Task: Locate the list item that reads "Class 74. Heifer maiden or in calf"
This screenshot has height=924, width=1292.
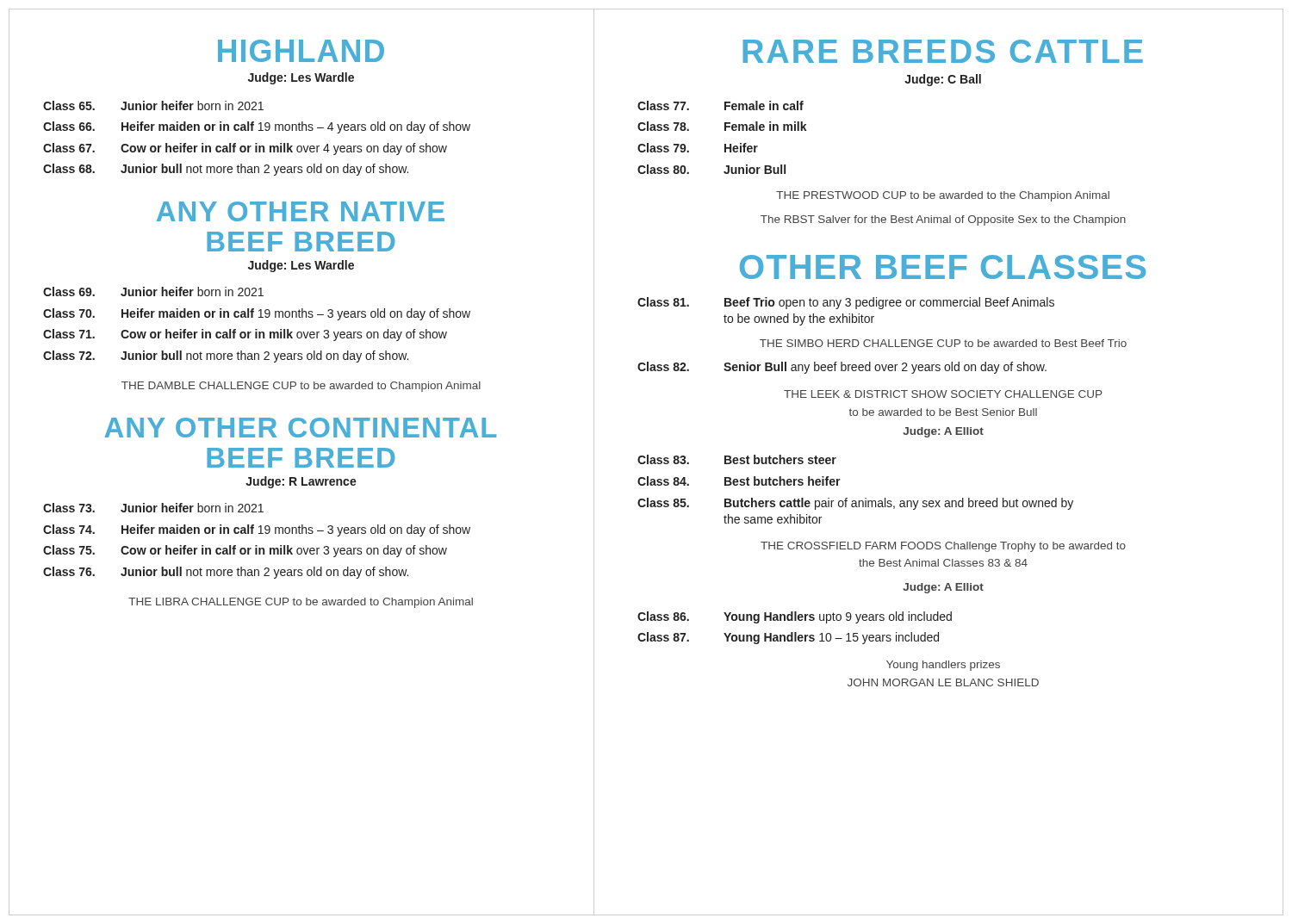Action: click(x=301, y=530)
